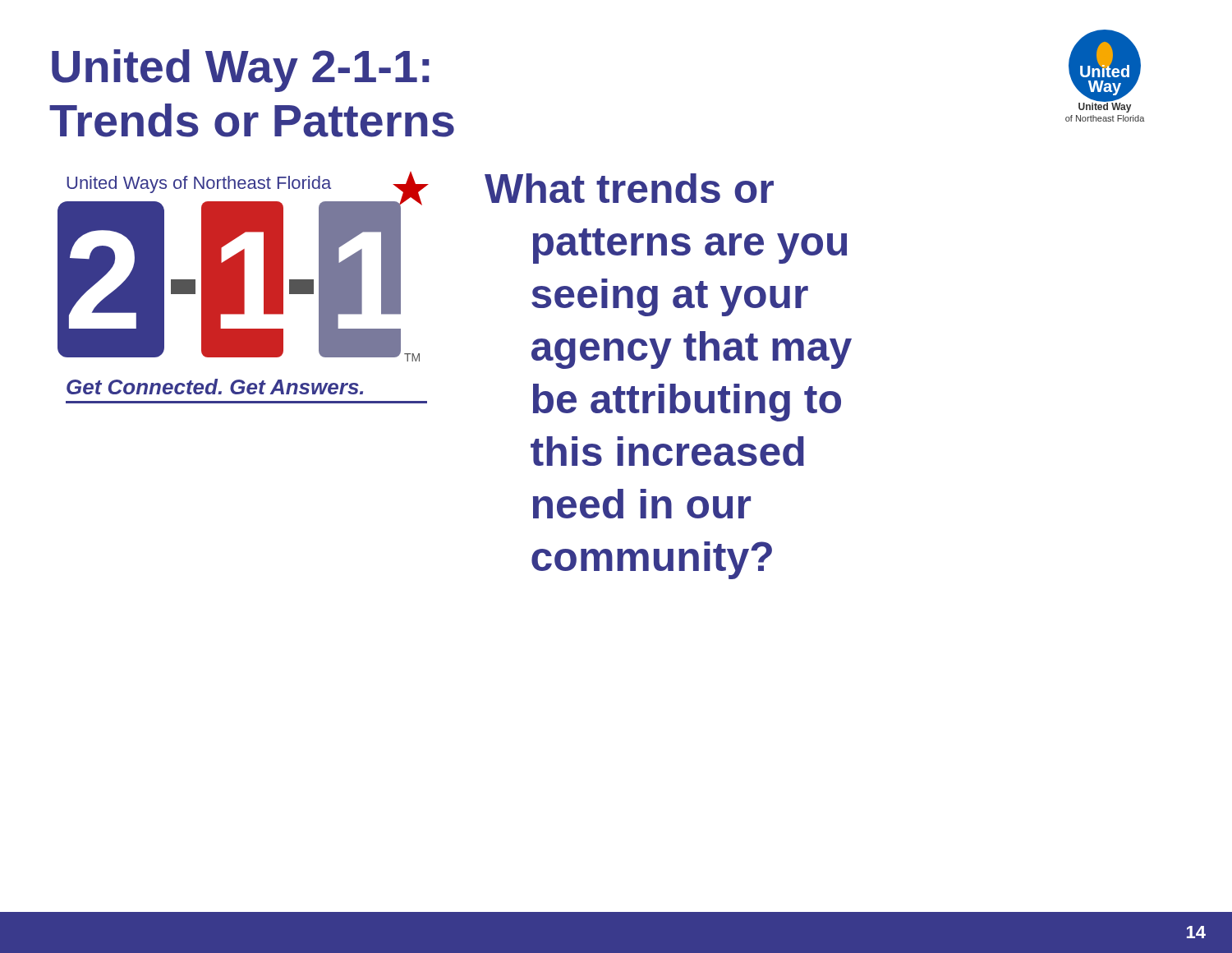1232x953 pixels.
Task: Click the title
Action: point(252,94)
